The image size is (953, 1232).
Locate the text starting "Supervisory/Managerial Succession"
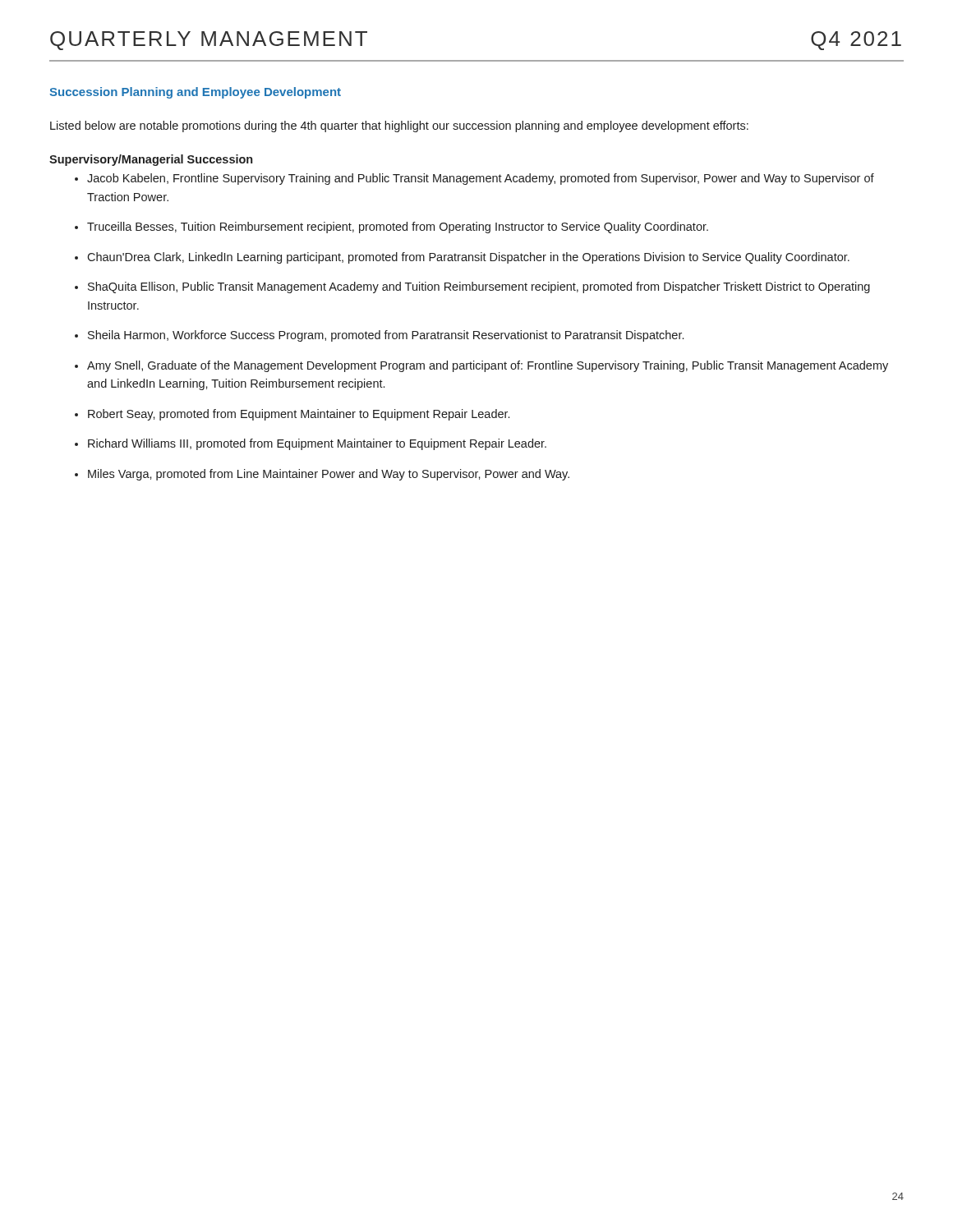pyautogui.click(x=151, y=160)
